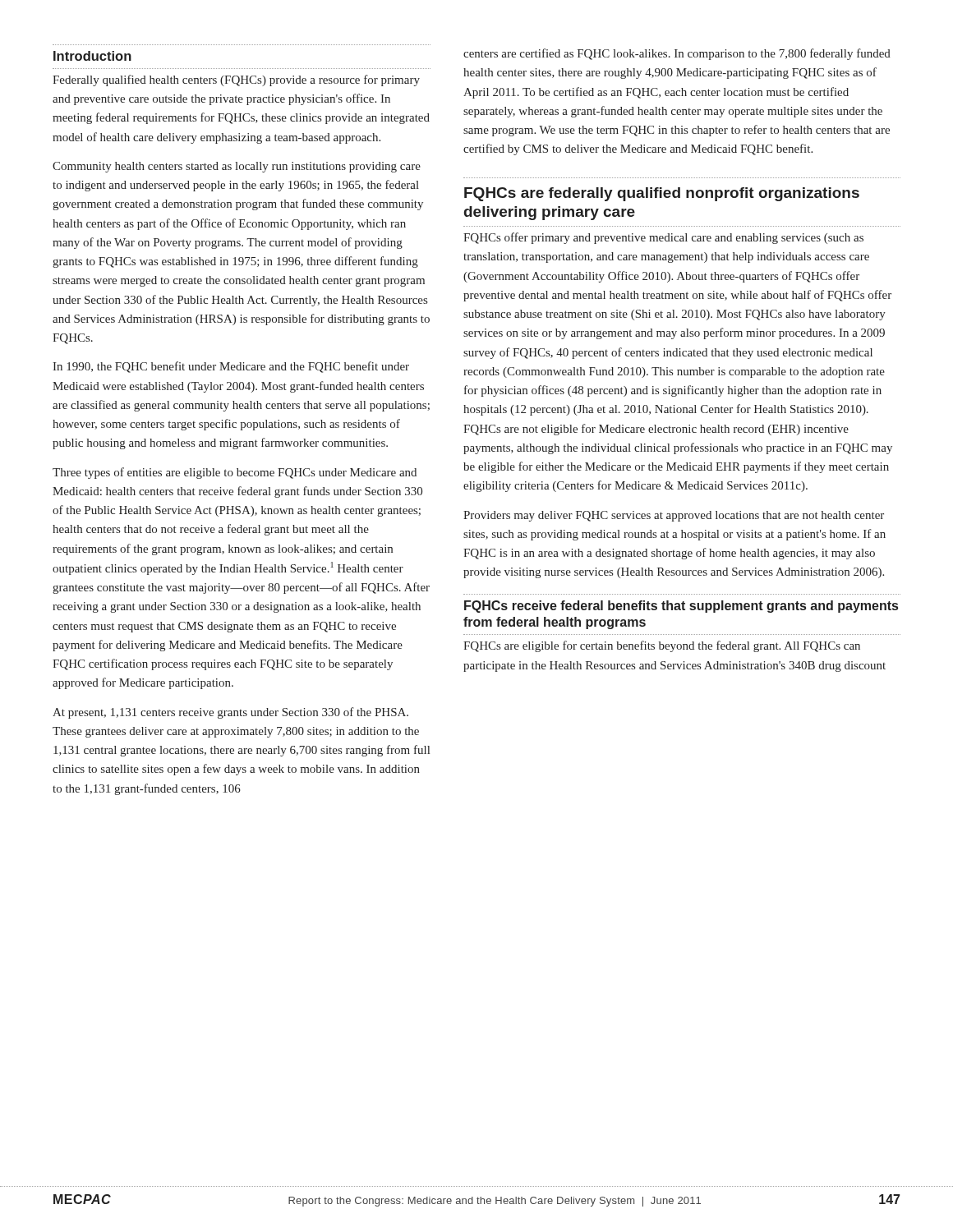This screenshot has width=953, height=1232.
Task: Select the region starting "FQHCs receive federal benefits that supplement grants"
Action: [682, 614]
